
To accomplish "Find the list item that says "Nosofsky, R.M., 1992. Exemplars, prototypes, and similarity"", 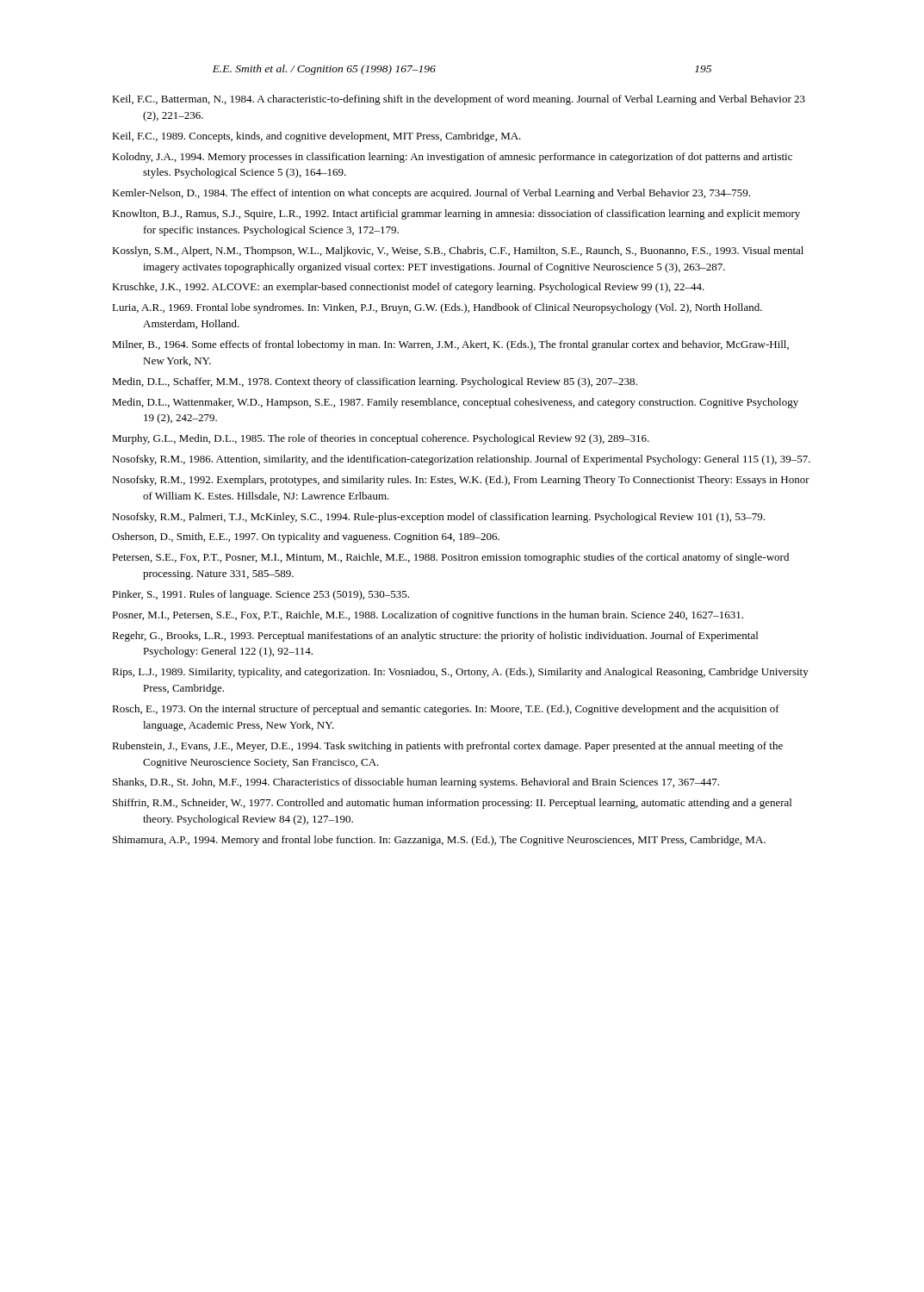I will click(461, 487).
